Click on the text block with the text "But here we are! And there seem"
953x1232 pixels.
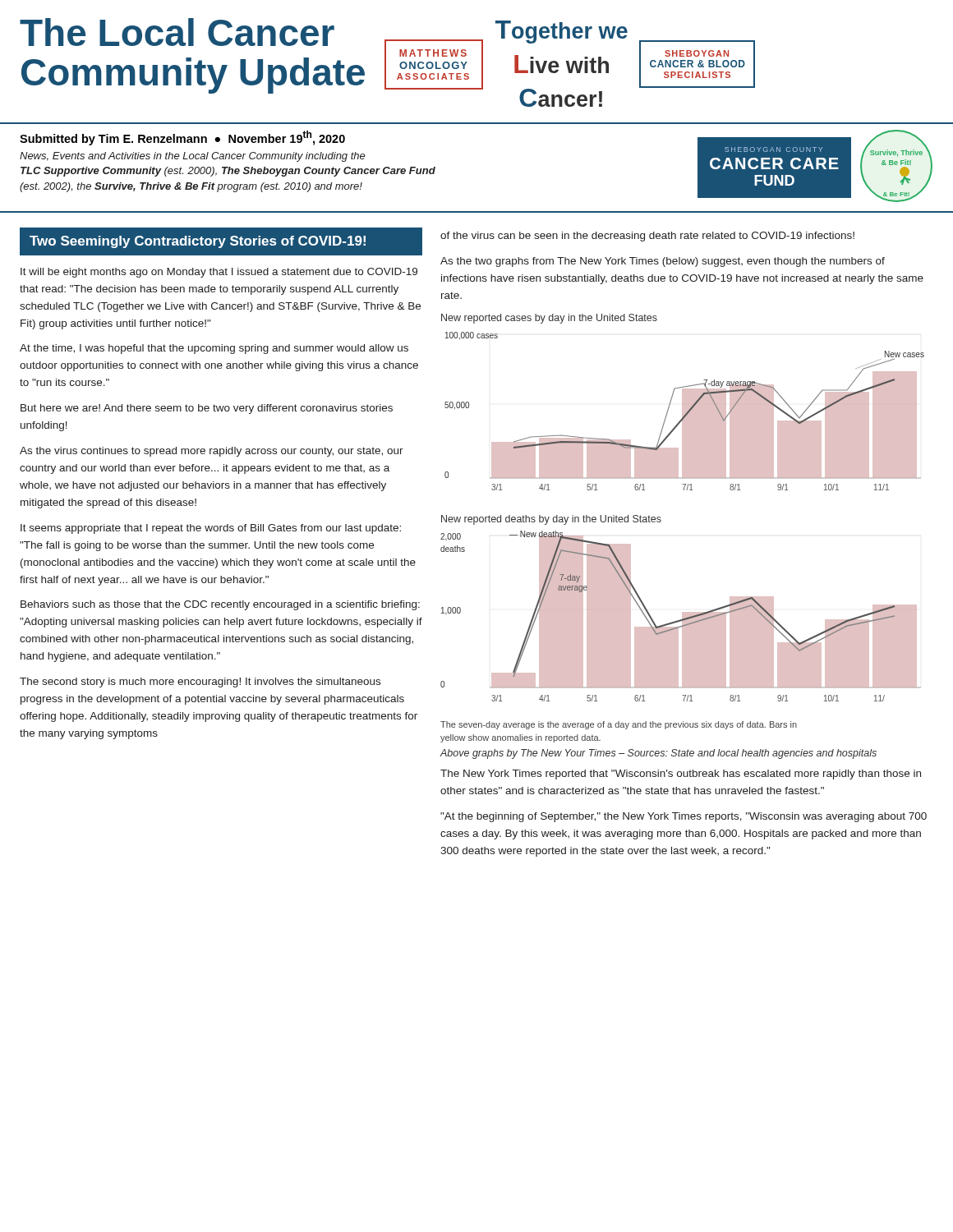click(x=206, y=417)
